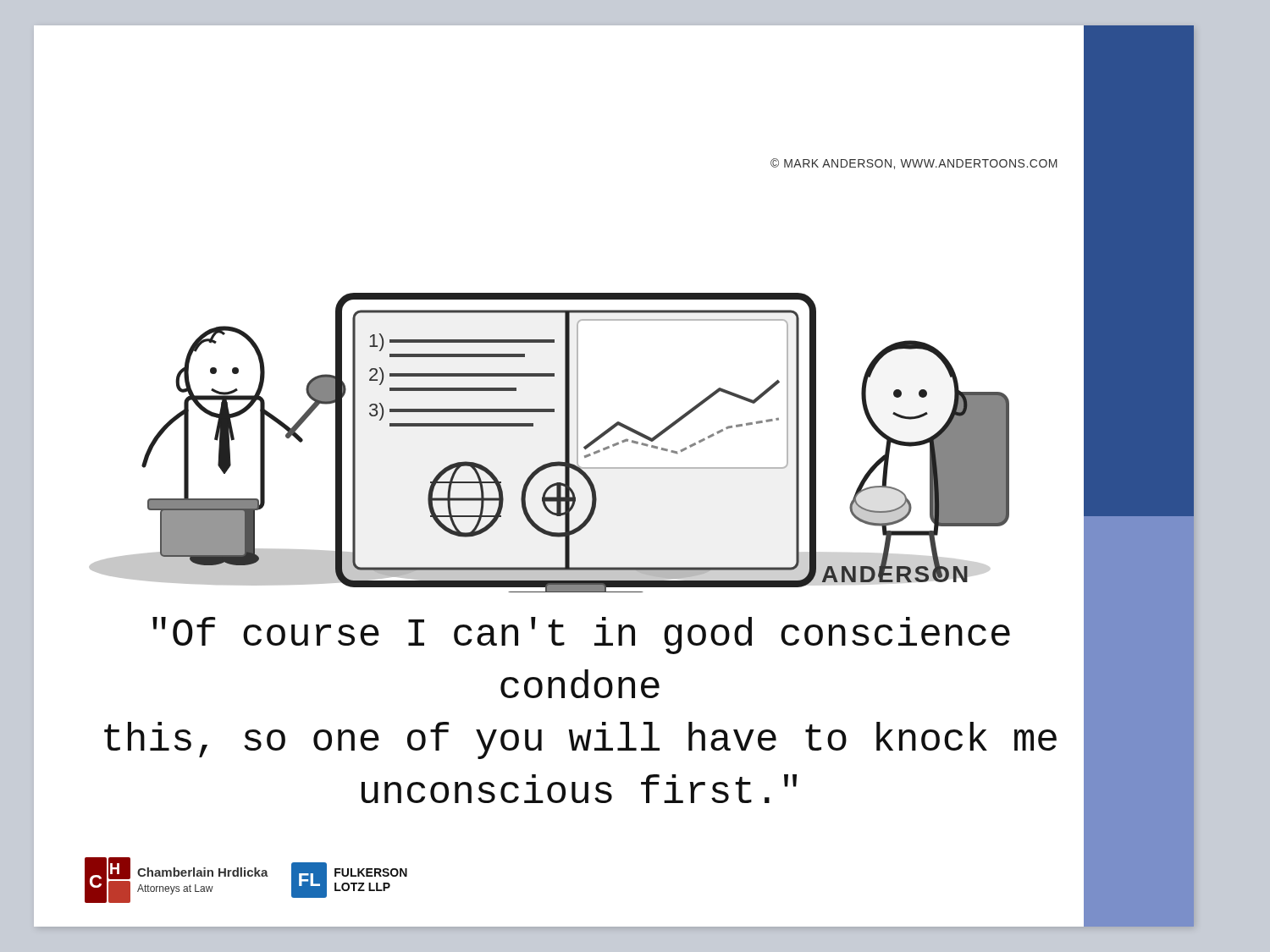
Task: Locate the text "© MARK ANDERSON, WWW.ANDERTOONS.COM"
Action: pyautogui.click(x=914, y=163)
